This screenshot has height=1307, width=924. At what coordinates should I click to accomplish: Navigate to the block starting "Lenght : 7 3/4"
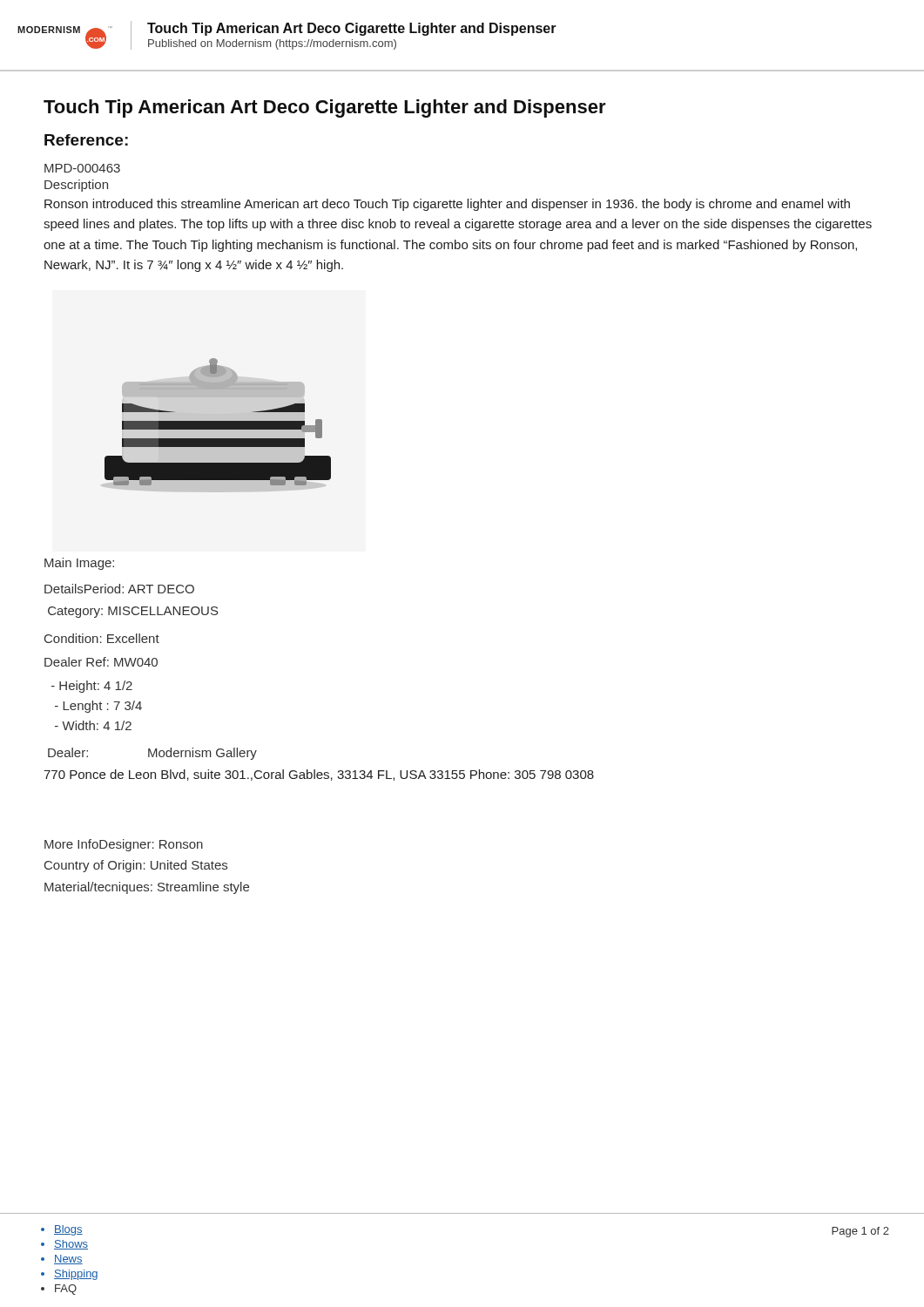pyautogui.click(x=95, y=705)
